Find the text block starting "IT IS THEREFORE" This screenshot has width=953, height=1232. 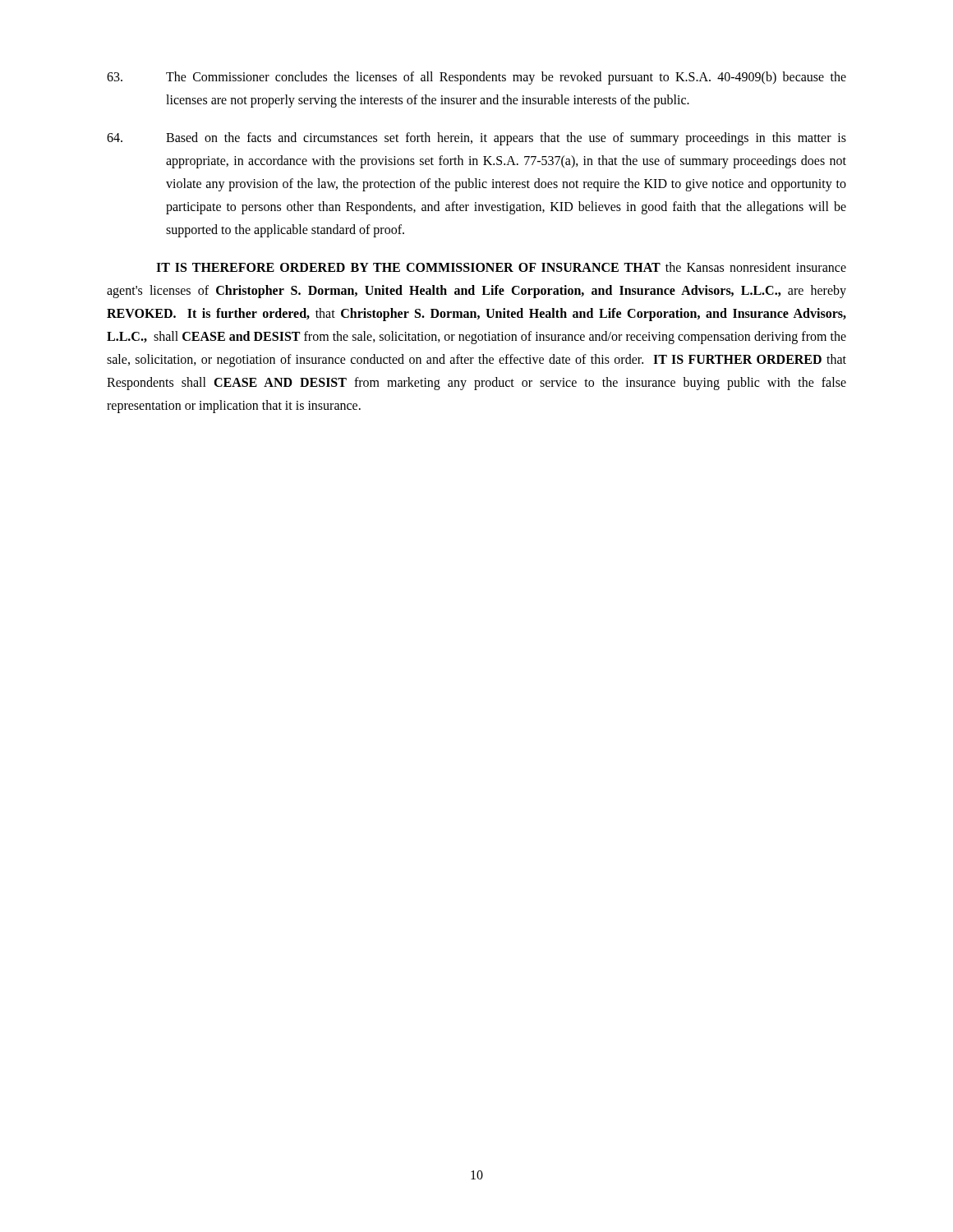[x=476, y=336]
